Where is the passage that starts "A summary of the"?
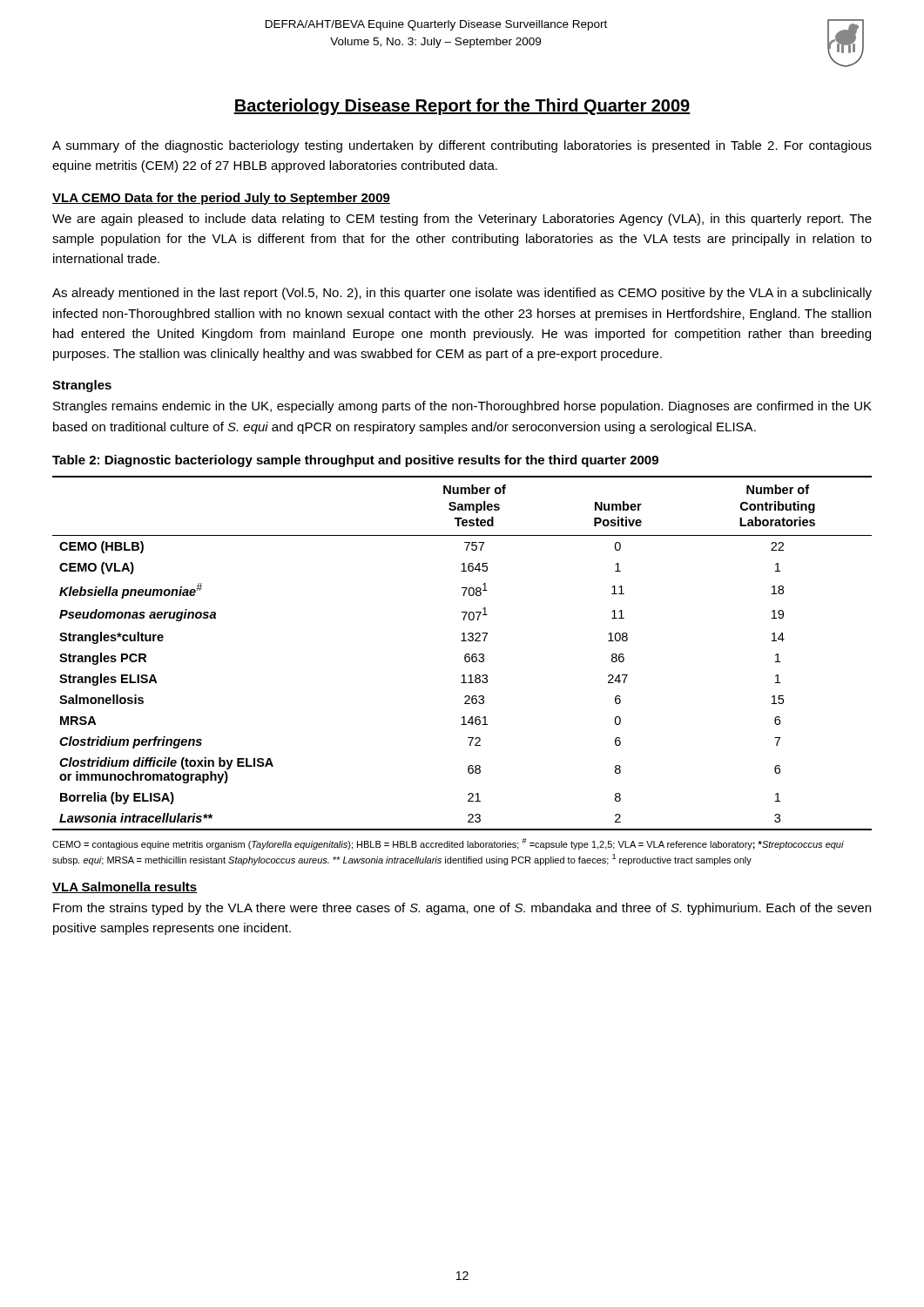 tap(462, 155)
